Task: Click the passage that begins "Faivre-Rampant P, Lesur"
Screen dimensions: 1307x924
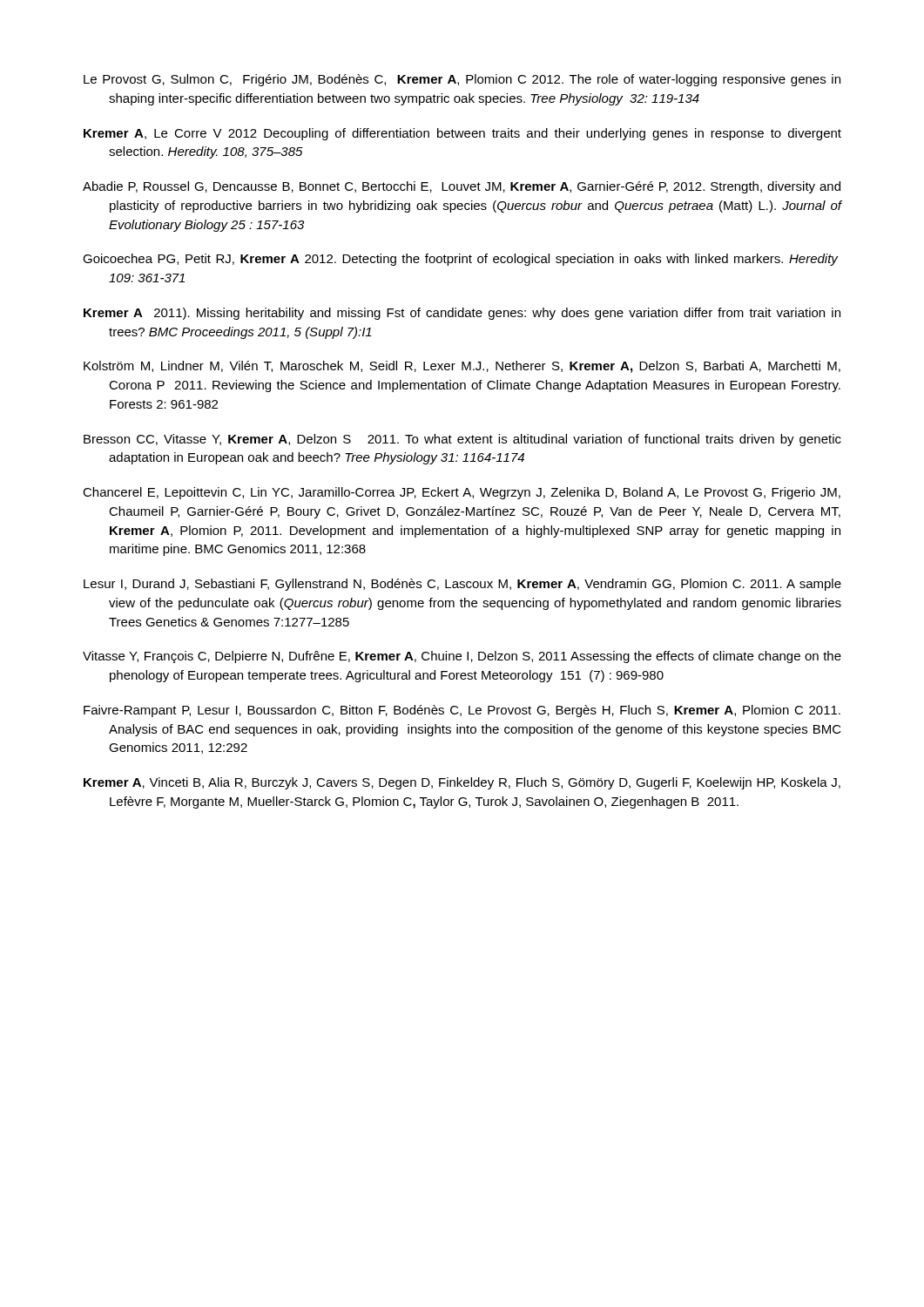Action: (x=462, y=728)
